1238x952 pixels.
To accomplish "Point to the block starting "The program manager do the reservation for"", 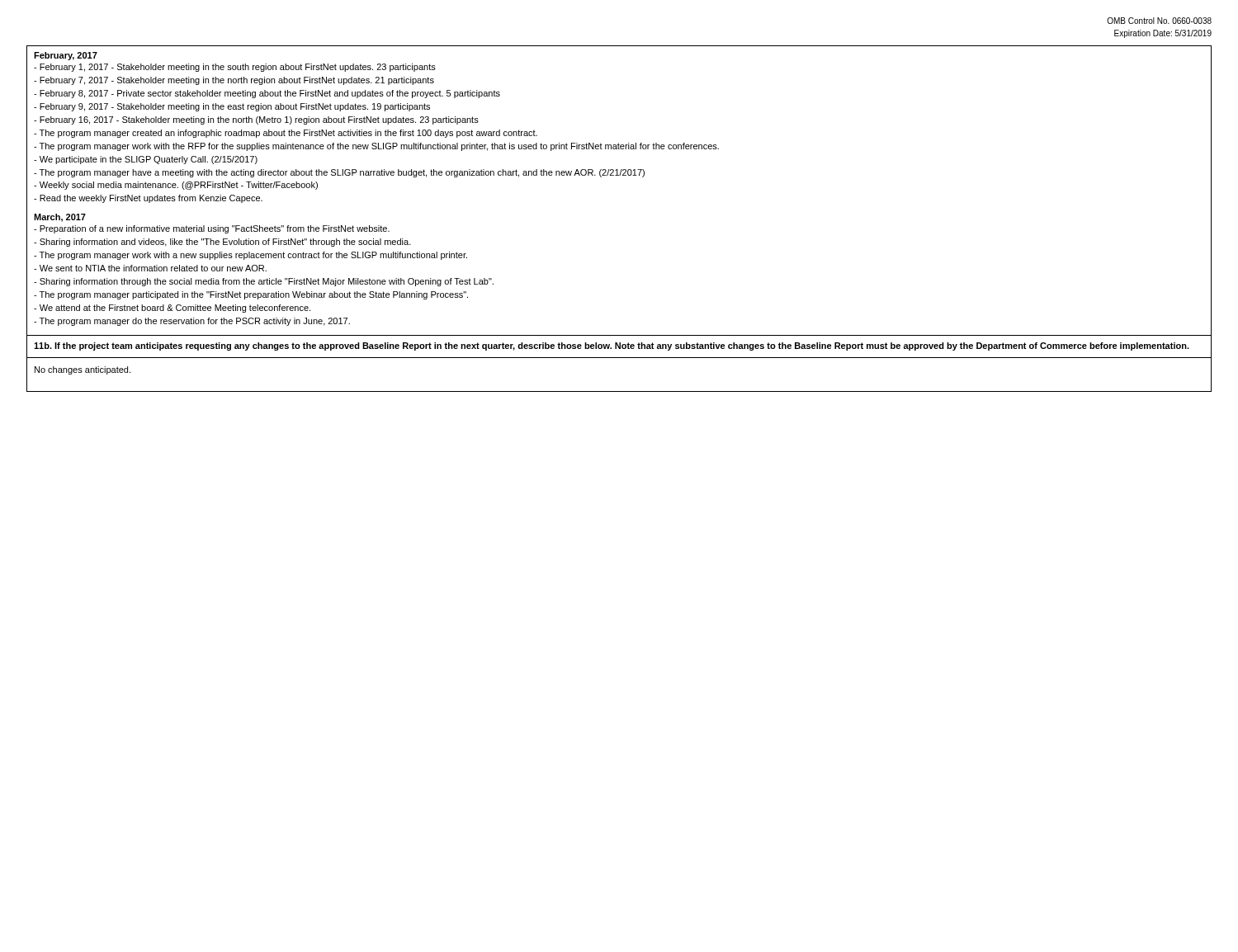I will (192, 321).
